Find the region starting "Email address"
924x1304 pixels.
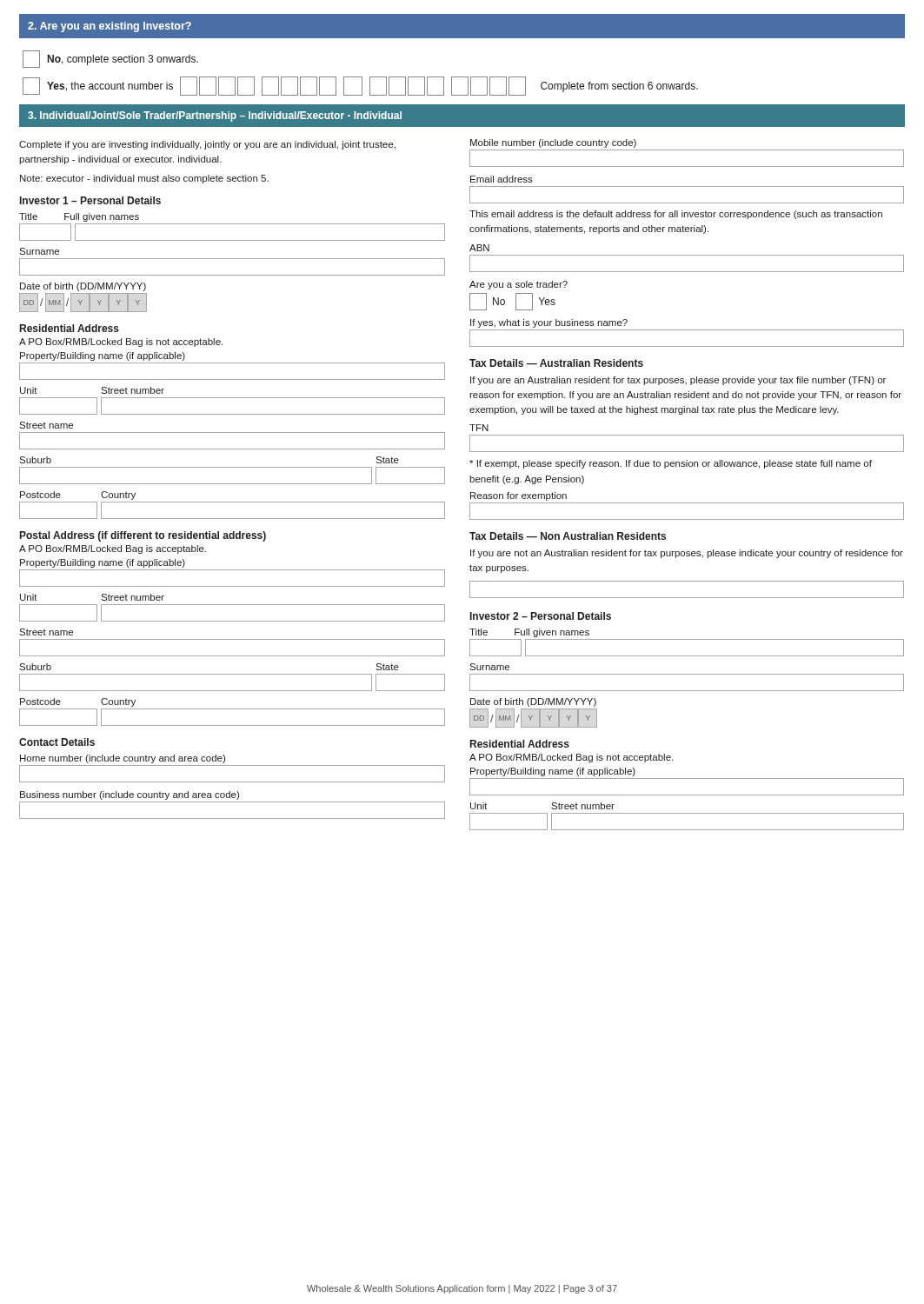pos(687,189)
